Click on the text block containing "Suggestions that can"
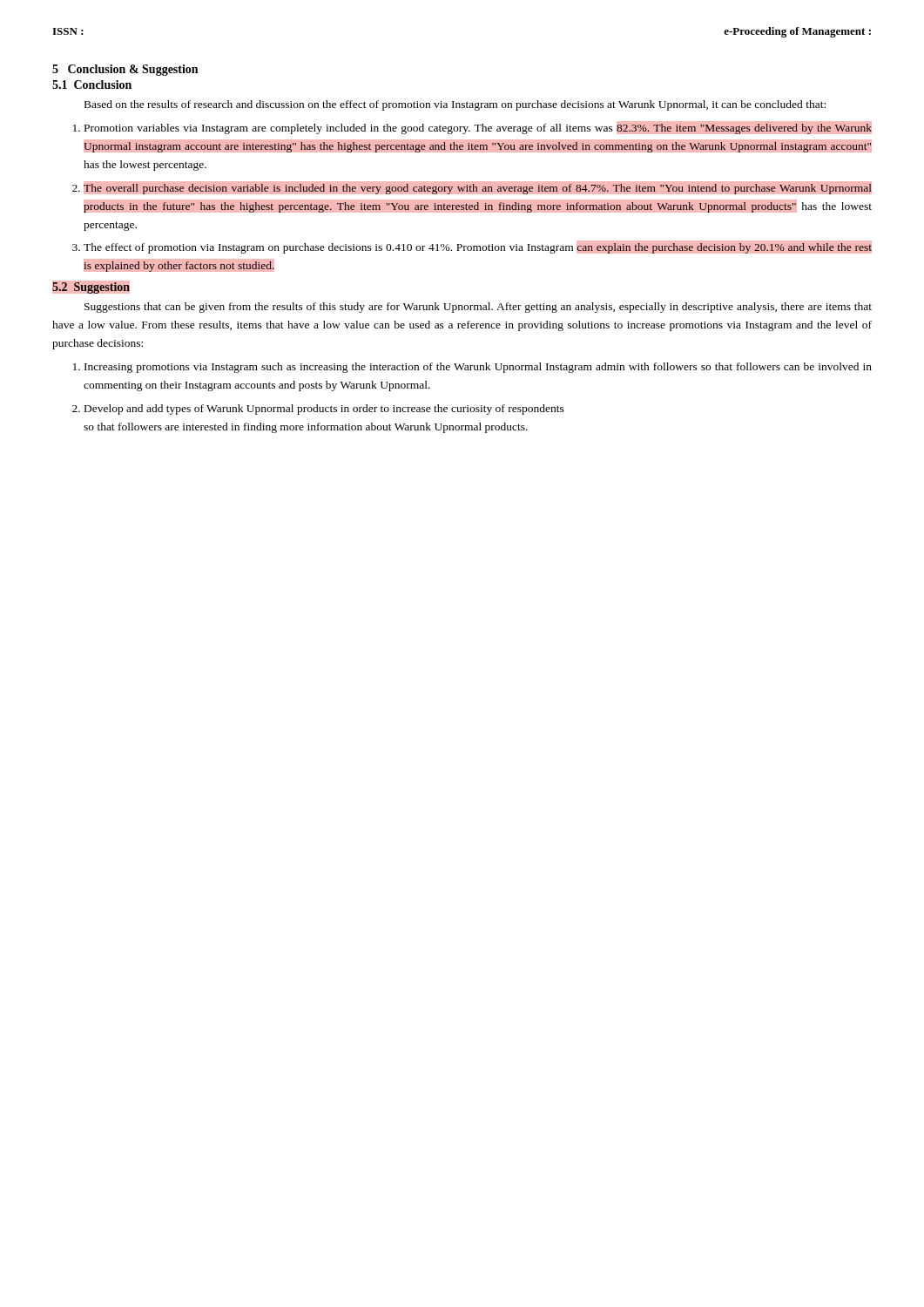924x1307 pixels. tap(462, 325)
